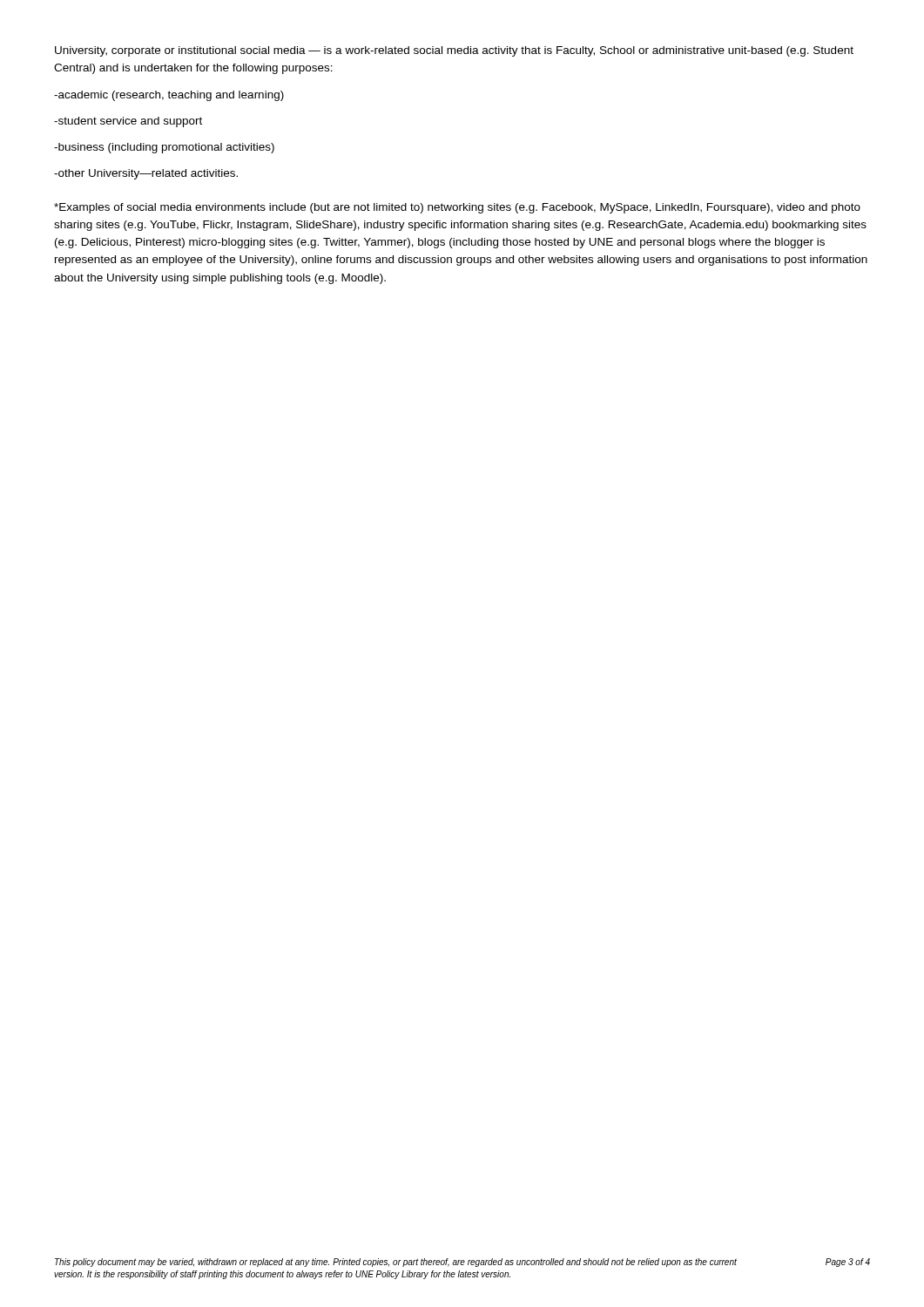The height and width of the screenshot is (1307, 924).
Task: Select the list item that says "-business (including promotional activities)"
Action: click(164, 147)
